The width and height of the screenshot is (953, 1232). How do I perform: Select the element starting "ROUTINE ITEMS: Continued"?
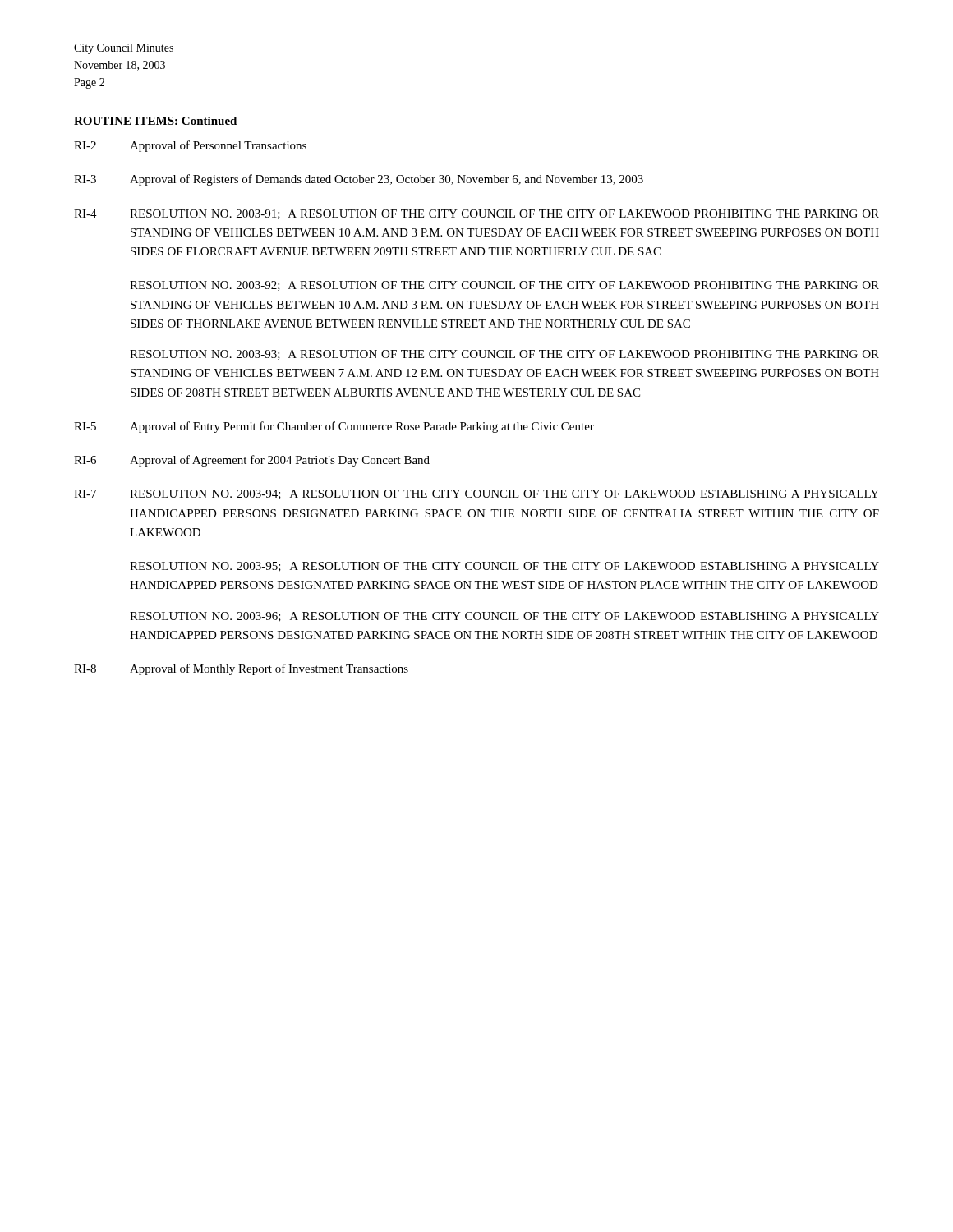coord(155,121)
